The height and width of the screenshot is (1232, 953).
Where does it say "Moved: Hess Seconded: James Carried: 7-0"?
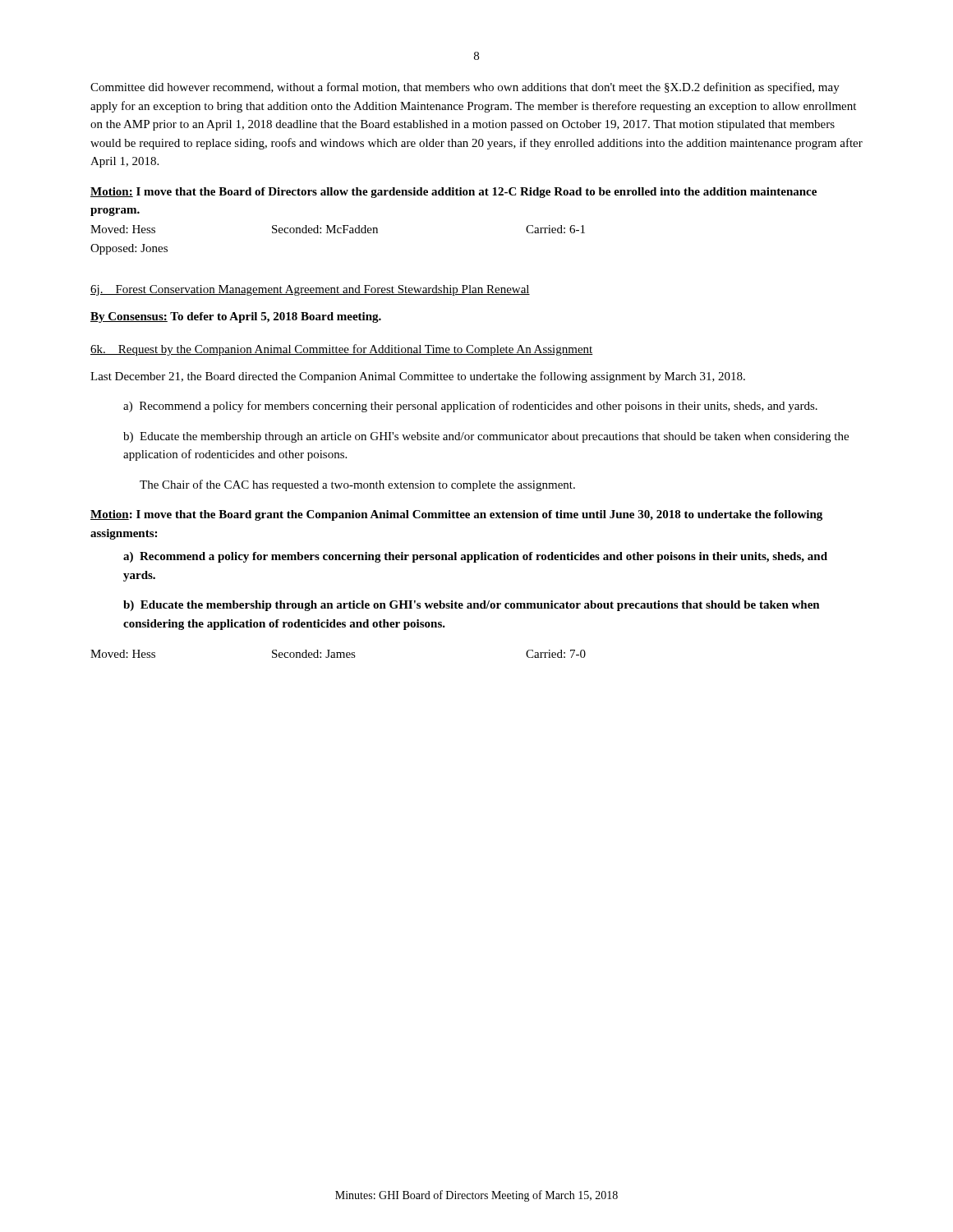tap(338, 654)
